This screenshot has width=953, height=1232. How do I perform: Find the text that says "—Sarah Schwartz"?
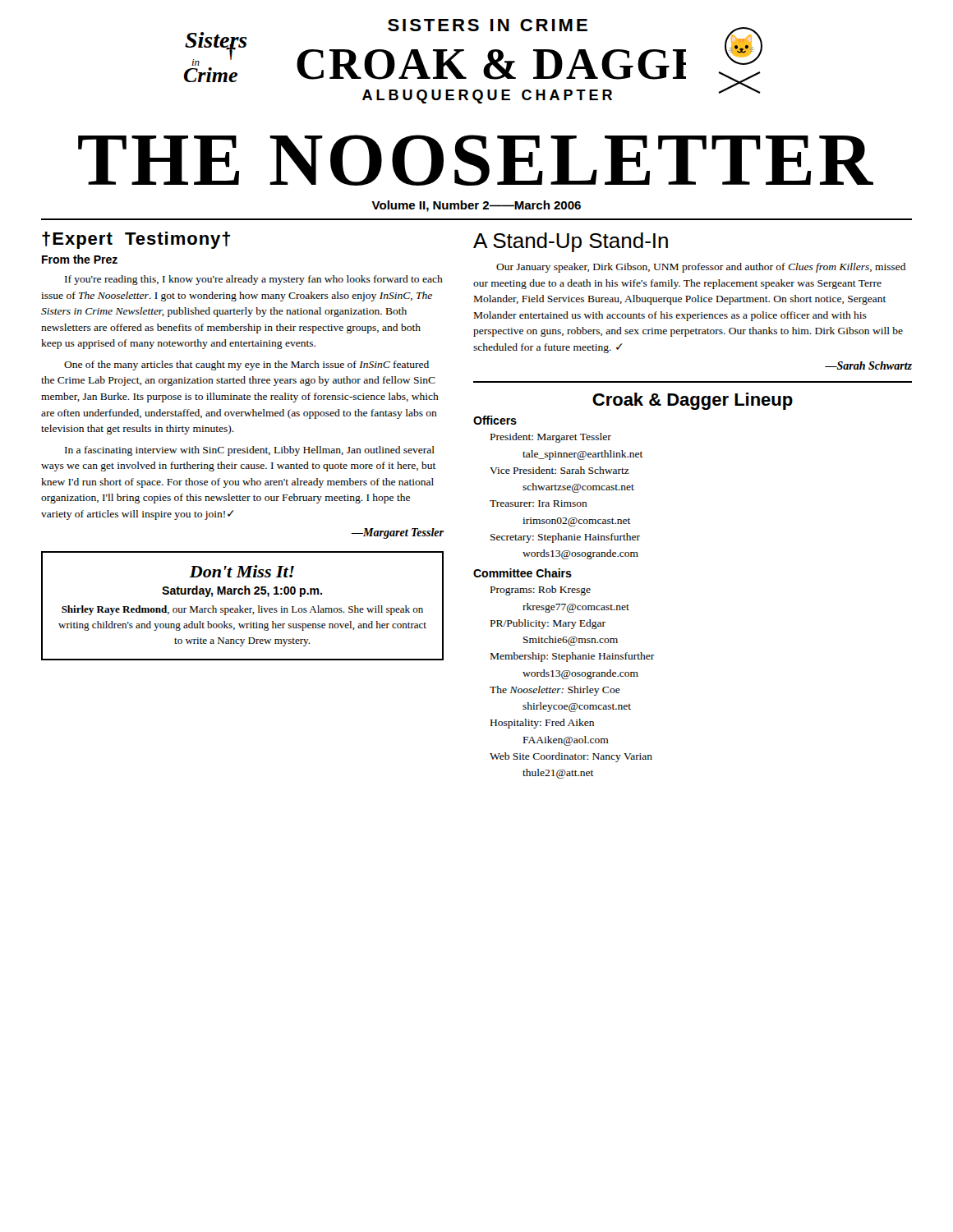tap(869, 366)
